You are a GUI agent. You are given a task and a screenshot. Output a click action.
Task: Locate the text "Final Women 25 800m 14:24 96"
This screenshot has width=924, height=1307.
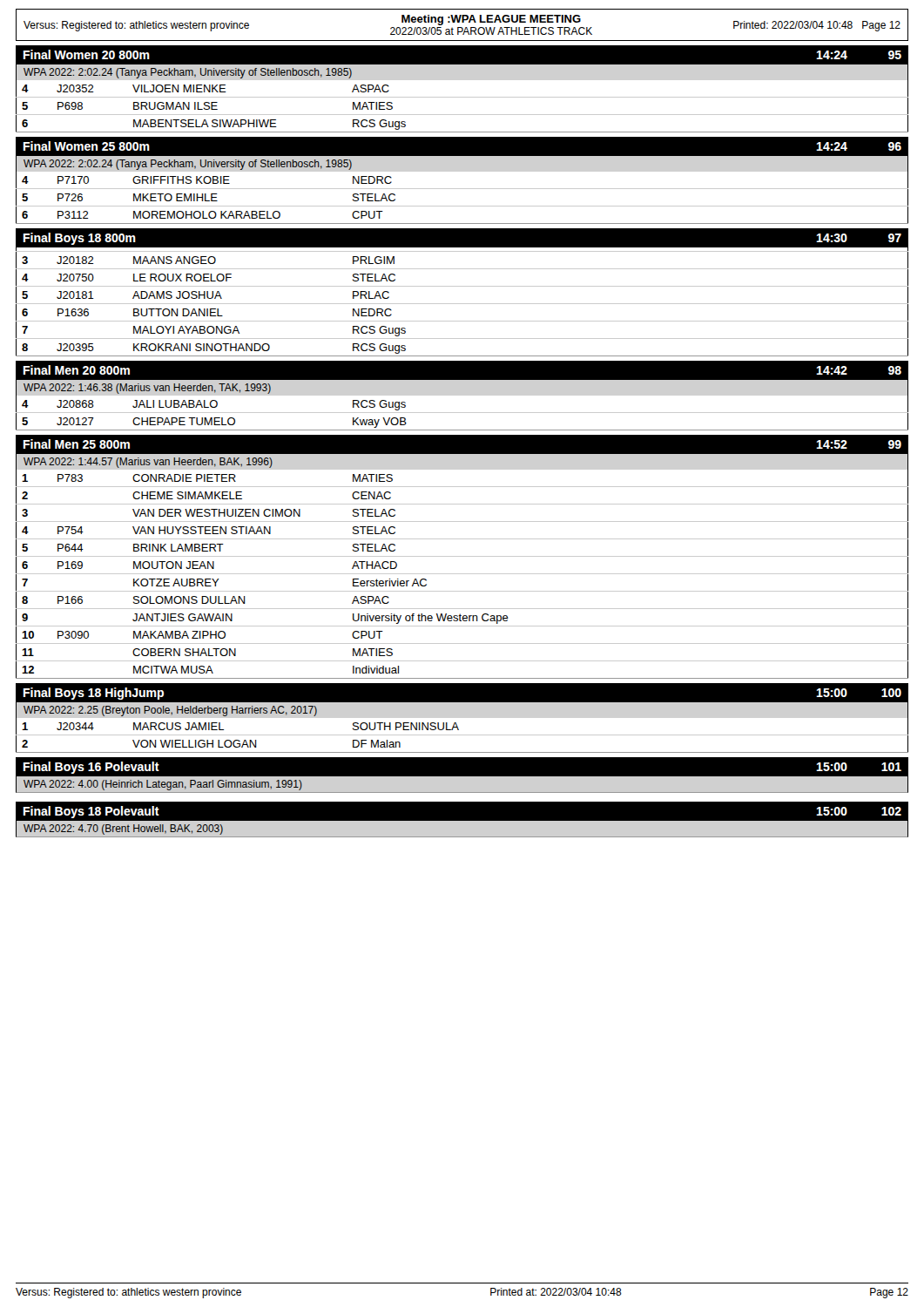click(x=462, y=146)
